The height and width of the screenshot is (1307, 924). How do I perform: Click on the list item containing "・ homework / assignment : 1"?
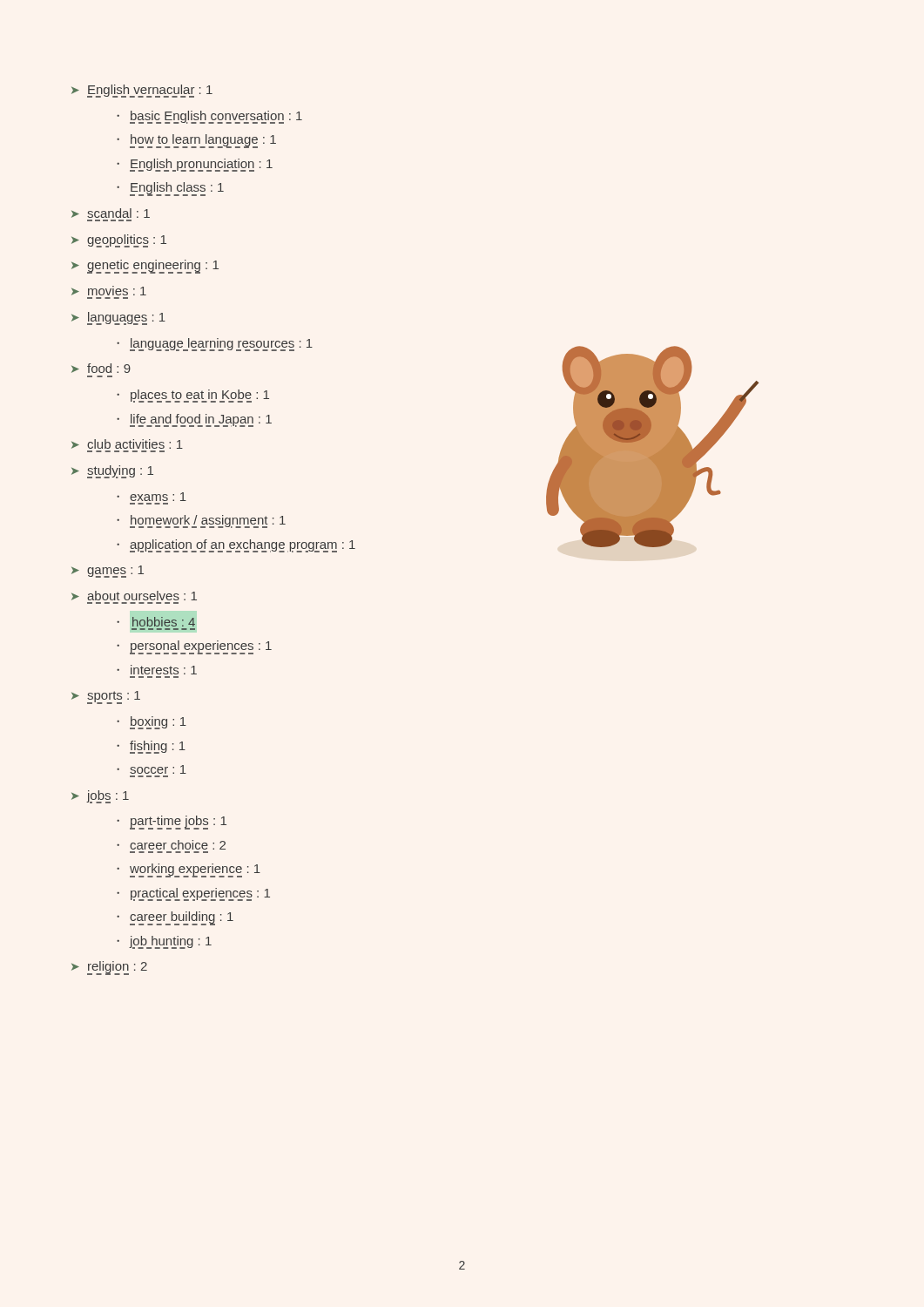pos(199,520)
